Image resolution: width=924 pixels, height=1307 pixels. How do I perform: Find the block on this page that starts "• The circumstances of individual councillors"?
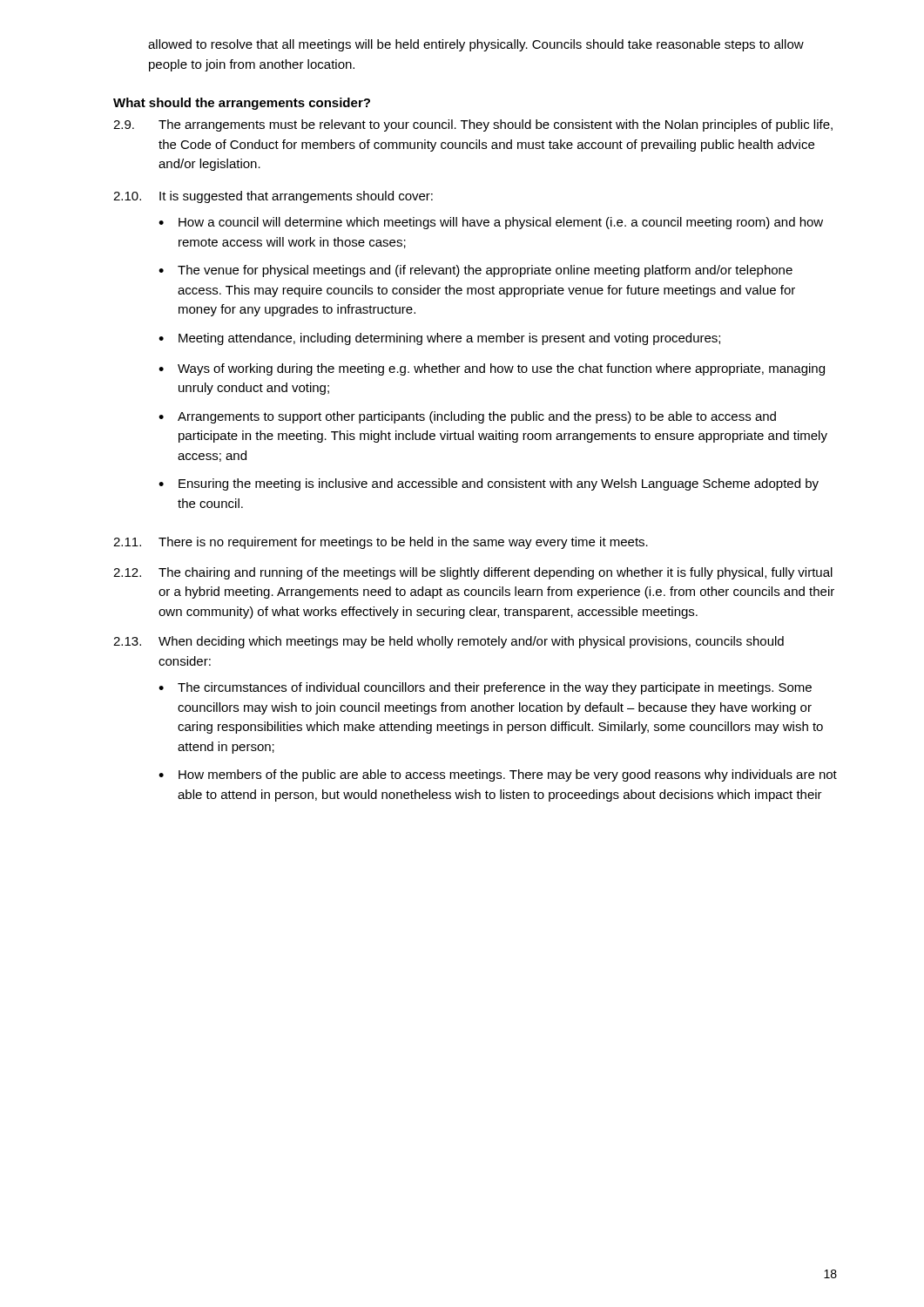[498, 717]
